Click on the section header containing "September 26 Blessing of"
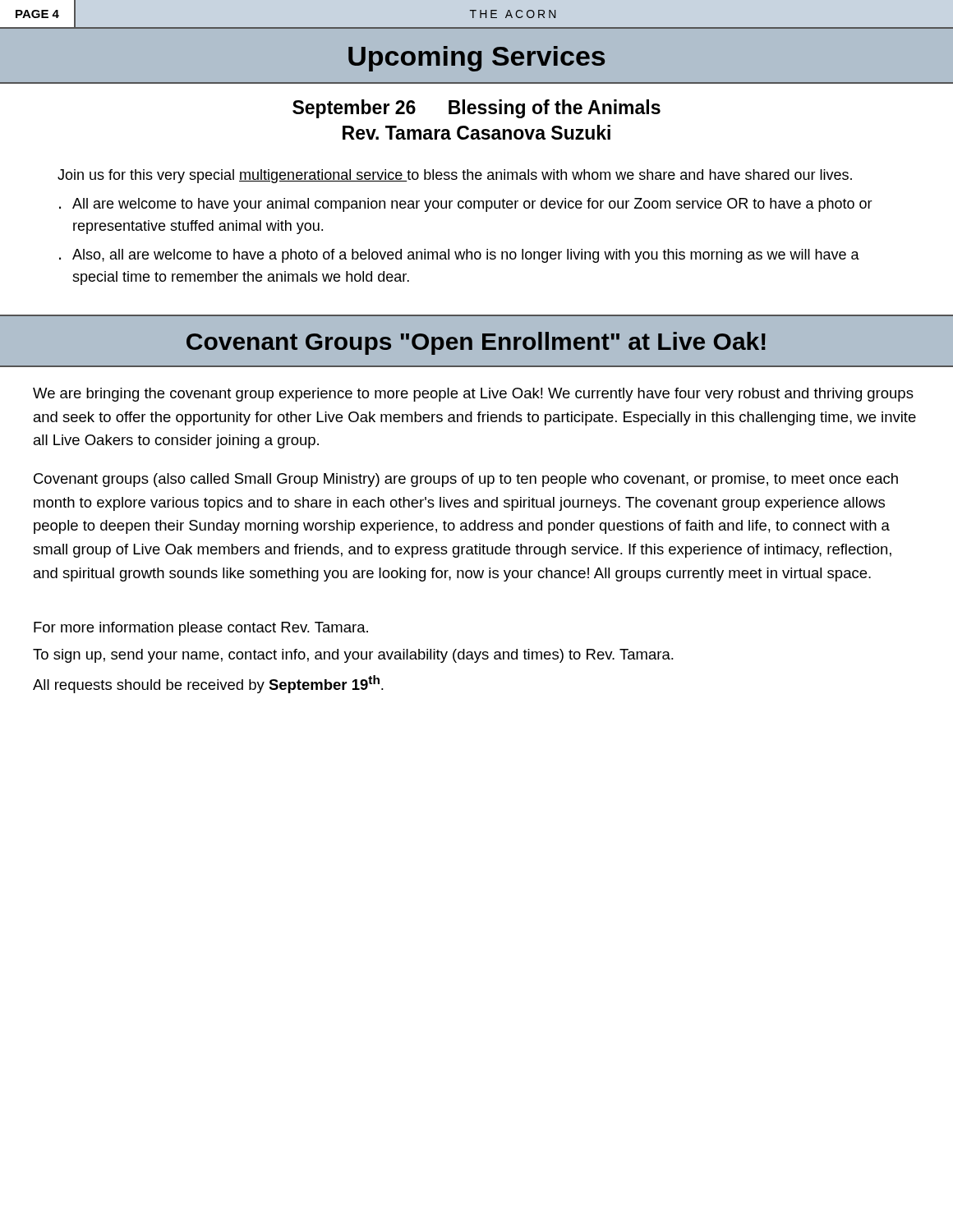This screenshot has height=1232, width=953. (x=476, y=121)
